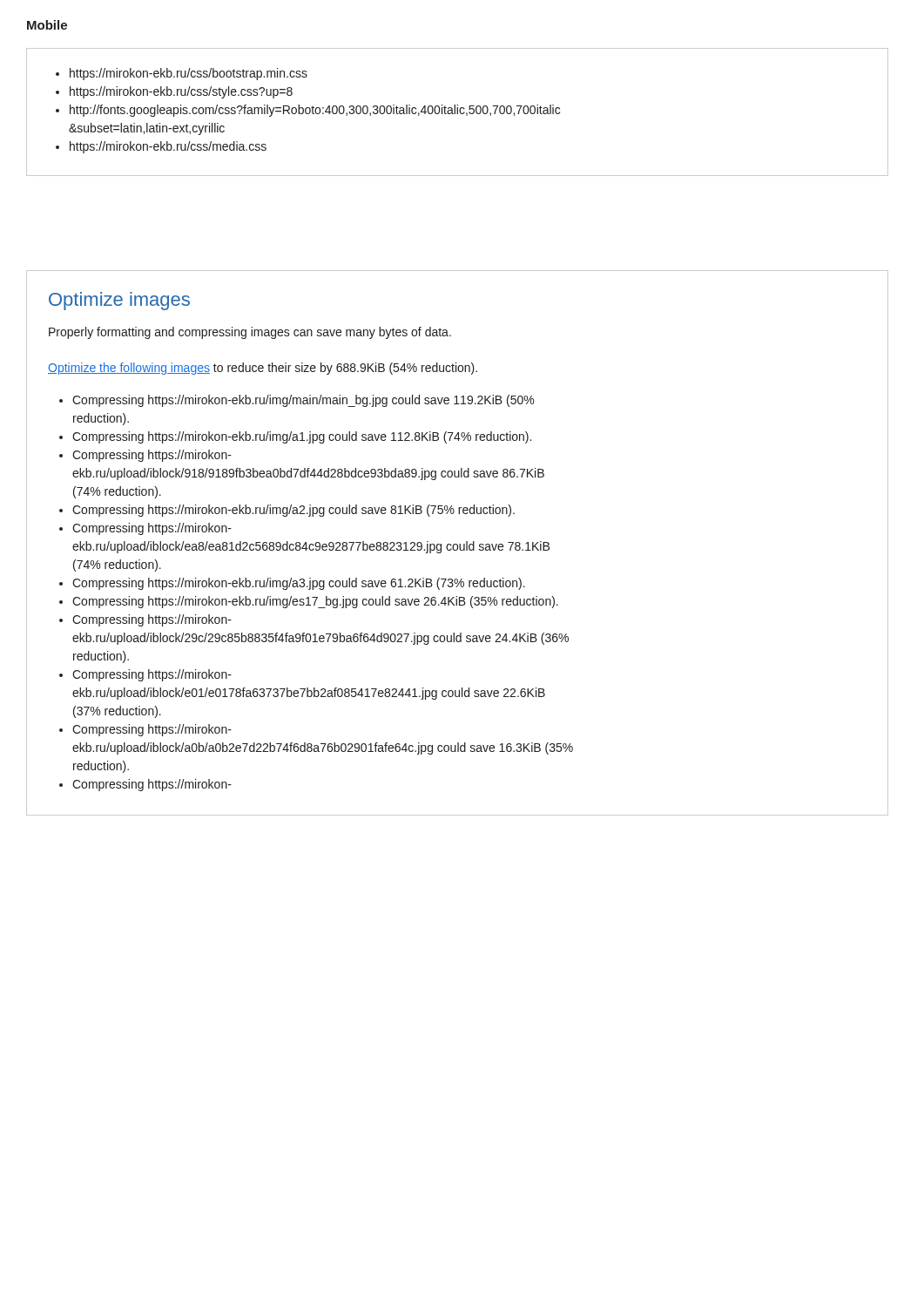Where is the passage that starts "Compressing https://mirokon-ekb.ru/upload/iblock/a0b/a0b2e7d22b74f6d8a76b02901fafe64c.jpg could"?
Screen dimensions: 1307x924
469,748
